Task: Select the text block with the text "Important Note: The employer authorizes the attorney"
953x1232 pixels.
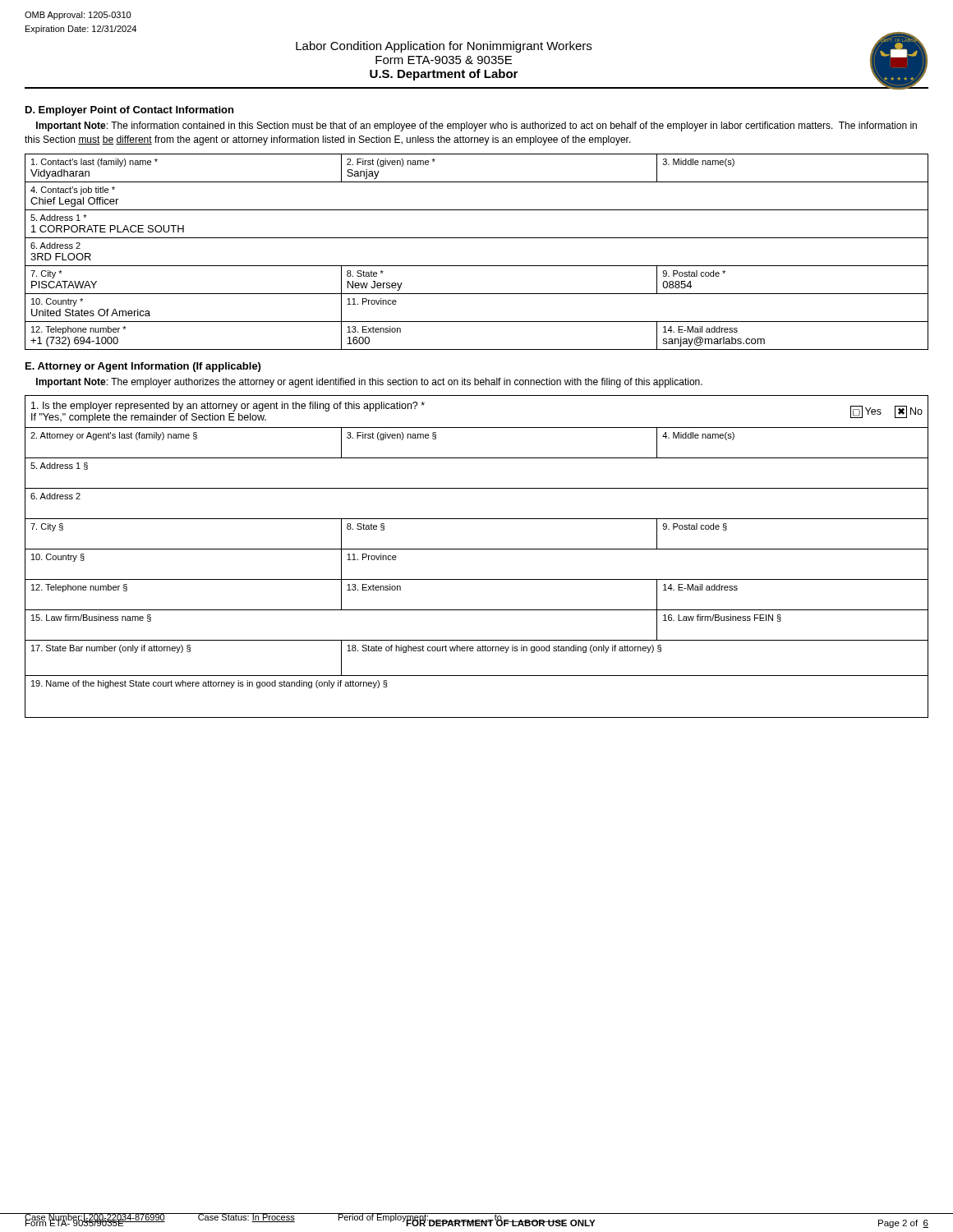Action: 364,382
